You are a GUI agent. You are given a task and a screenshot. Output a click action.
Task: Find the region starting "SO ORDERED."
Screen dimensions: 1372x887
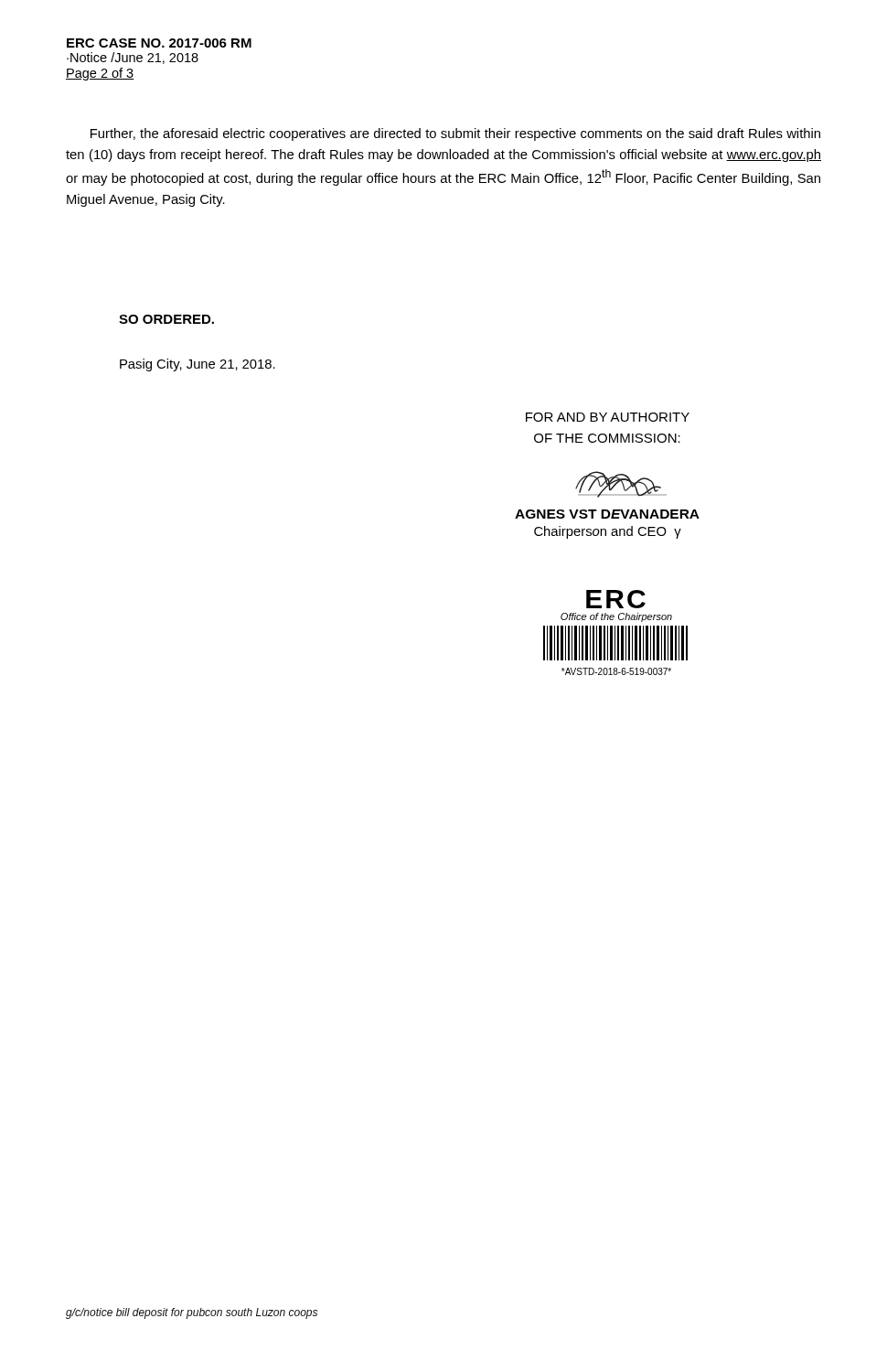pos(167,319)
